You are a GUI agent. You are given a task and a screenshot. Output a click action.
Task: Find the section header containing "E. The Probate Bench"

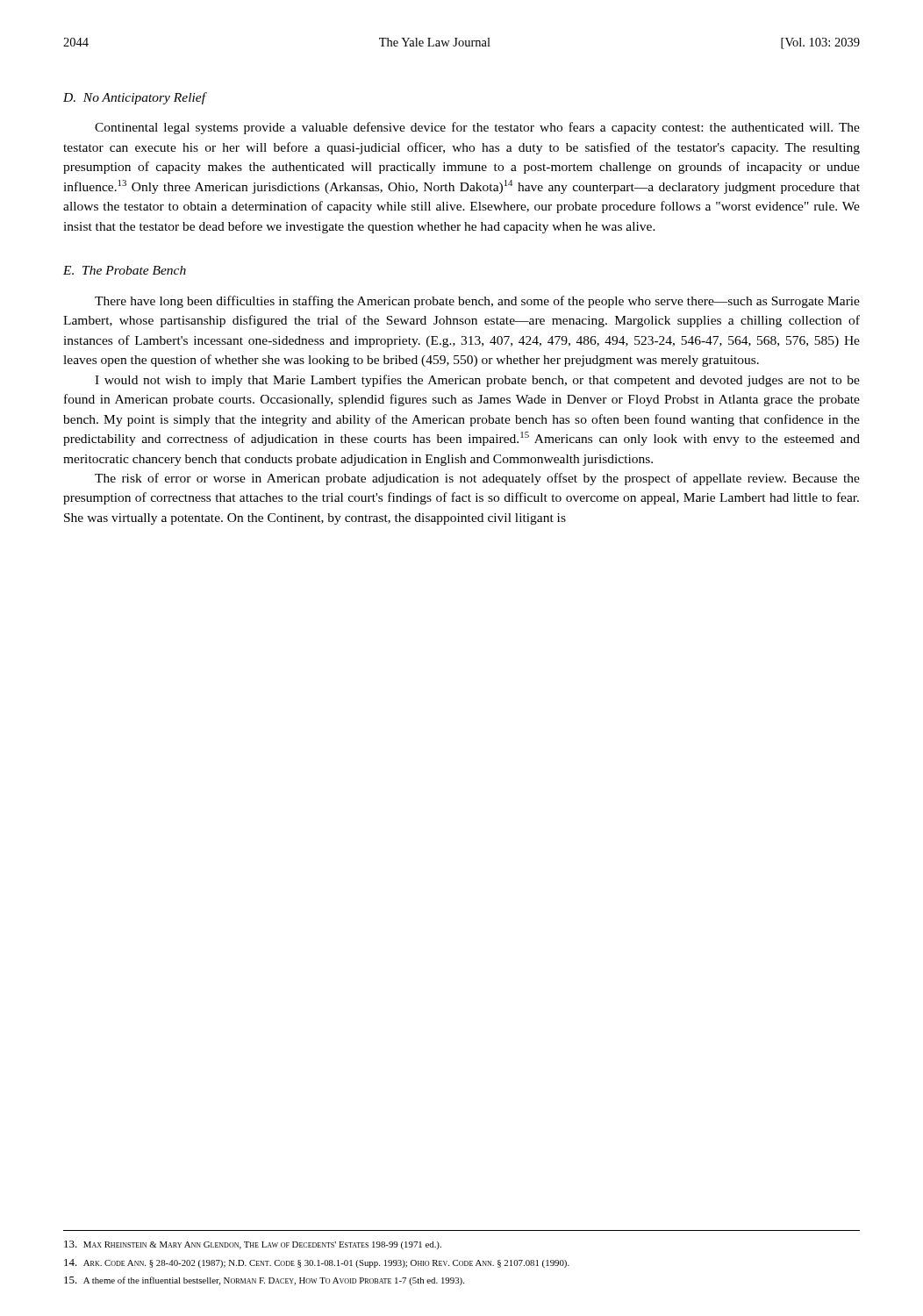pyautogui.click(x=125, y=270)
